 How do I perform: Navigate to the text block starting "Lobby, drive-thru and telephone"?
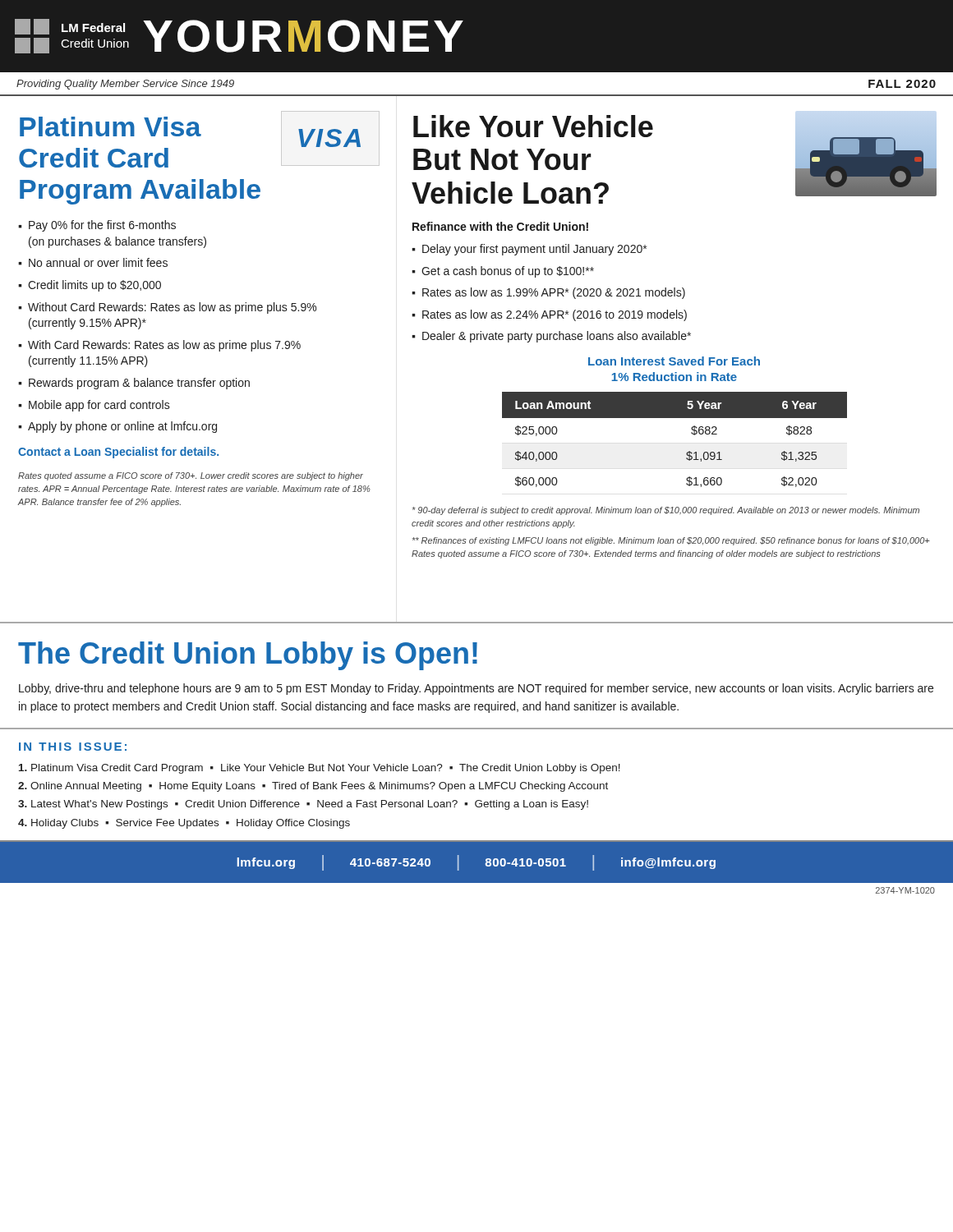(x=476, y=697)
